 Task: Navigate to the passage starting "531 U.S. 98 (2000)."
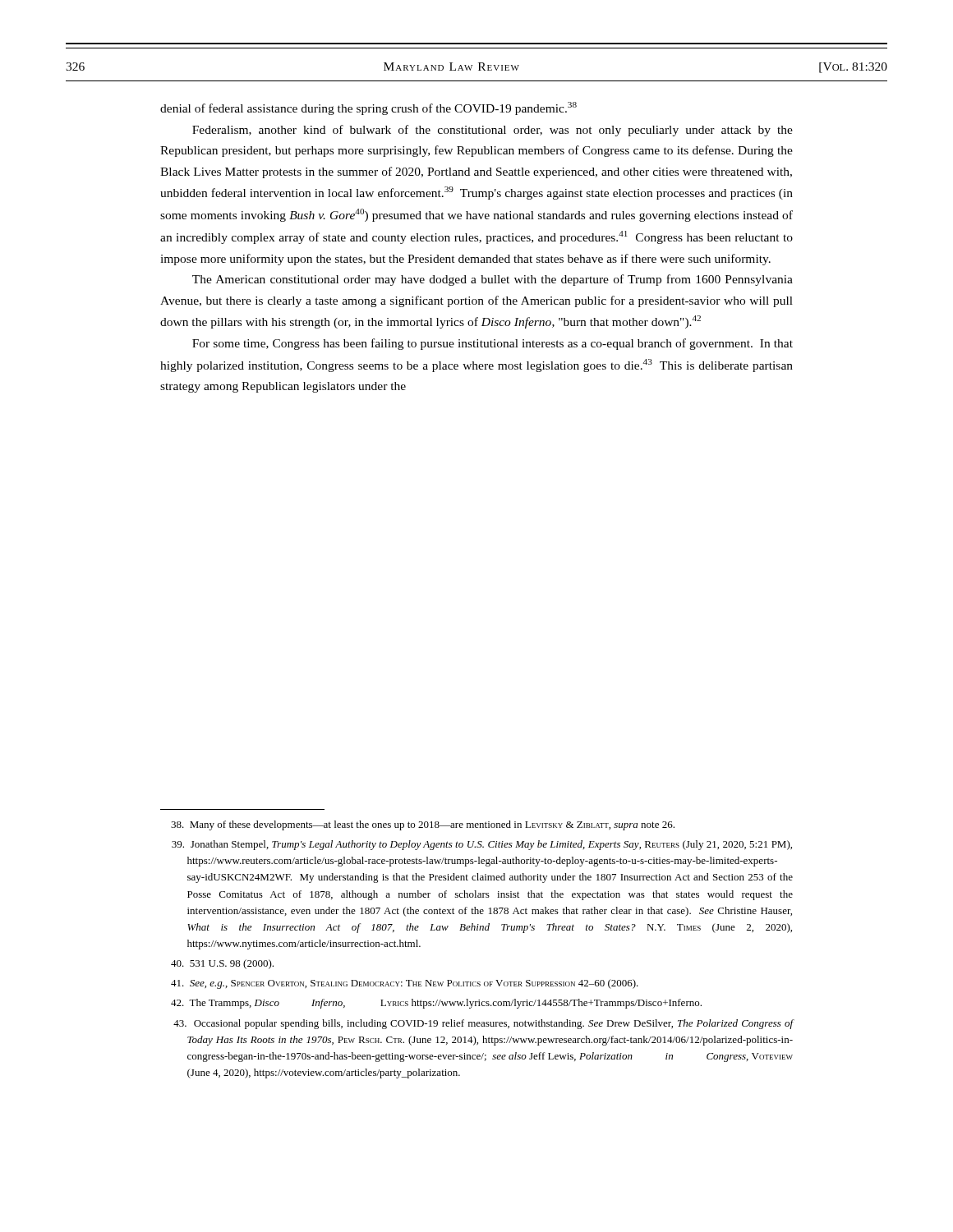(x=222, y=964)
